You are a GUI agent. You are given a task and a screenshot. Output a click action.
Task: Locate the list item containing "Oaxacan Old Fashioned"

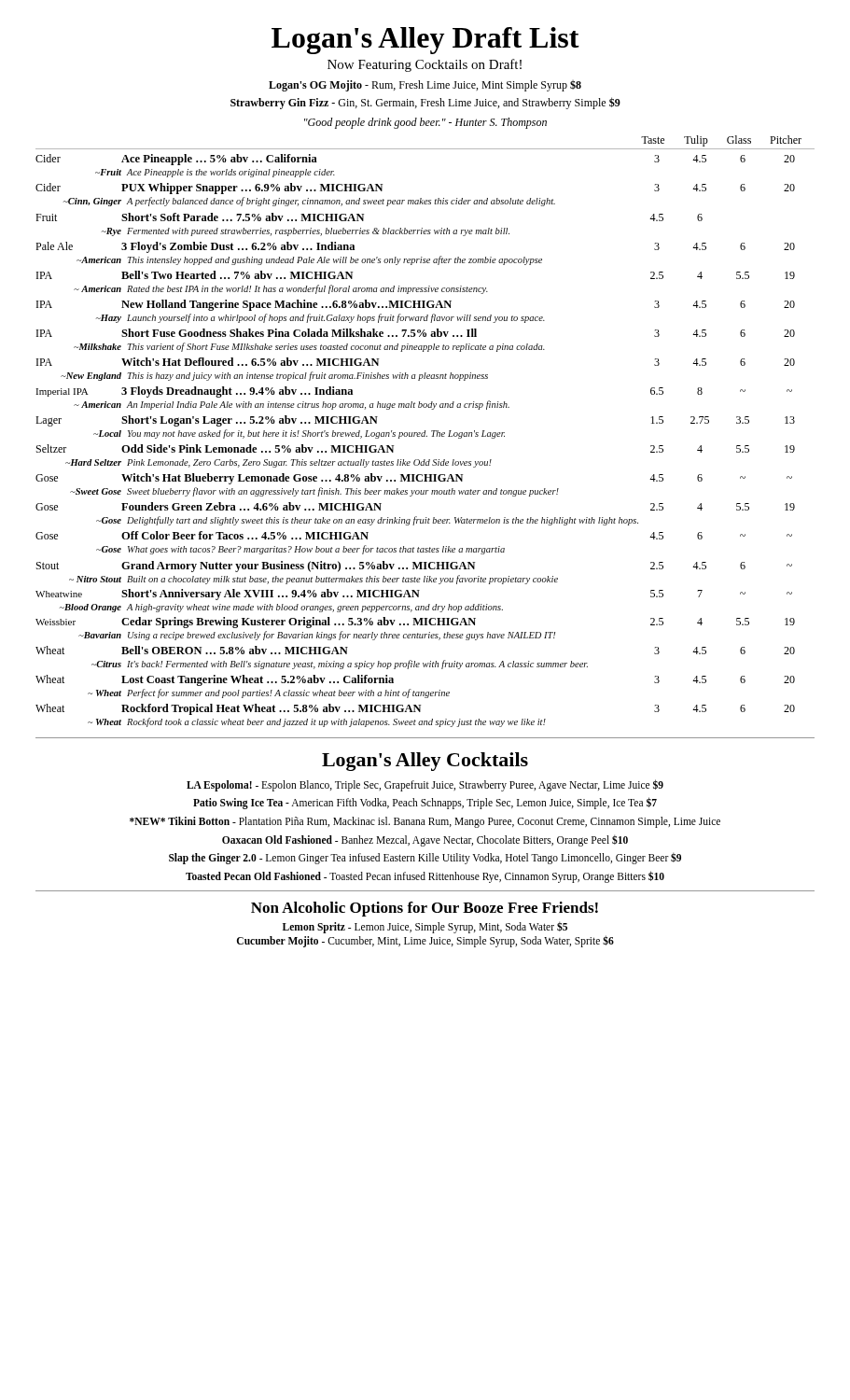coord(425,840)
